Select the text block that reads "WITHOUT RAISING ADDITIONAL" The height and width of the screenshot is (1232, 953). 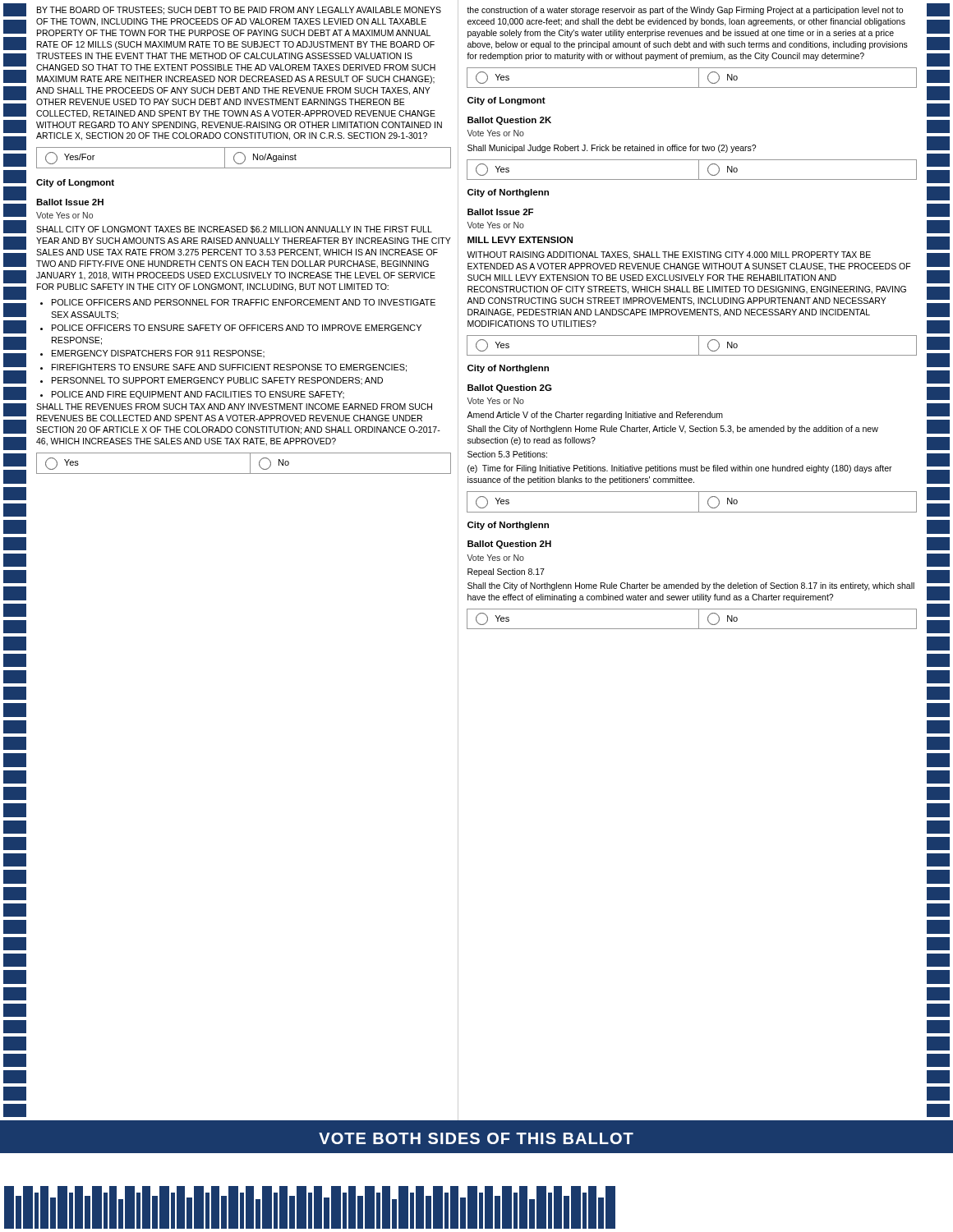689,289
